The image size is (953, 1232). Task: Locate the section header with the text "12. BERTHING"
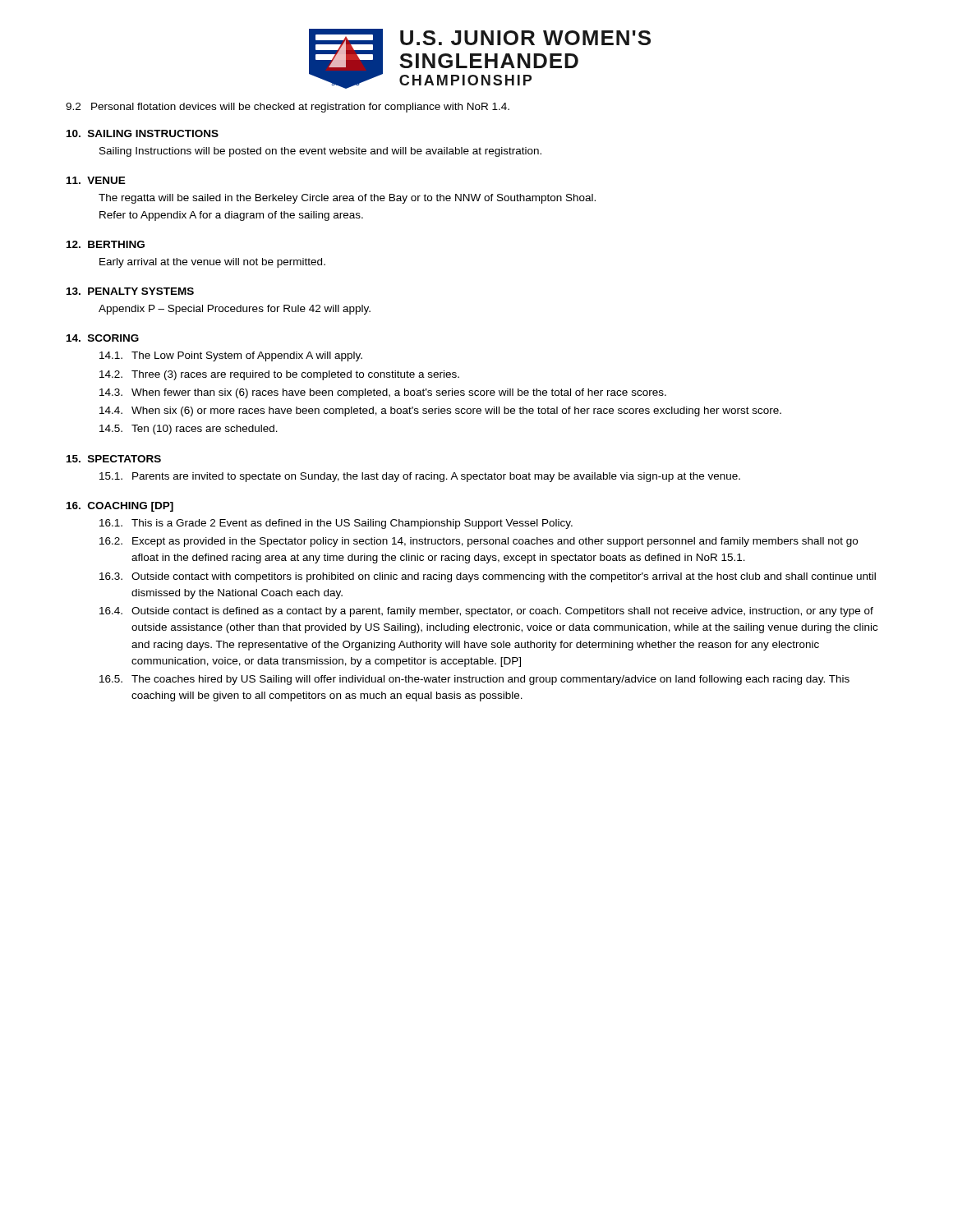(x=105, y=244)
